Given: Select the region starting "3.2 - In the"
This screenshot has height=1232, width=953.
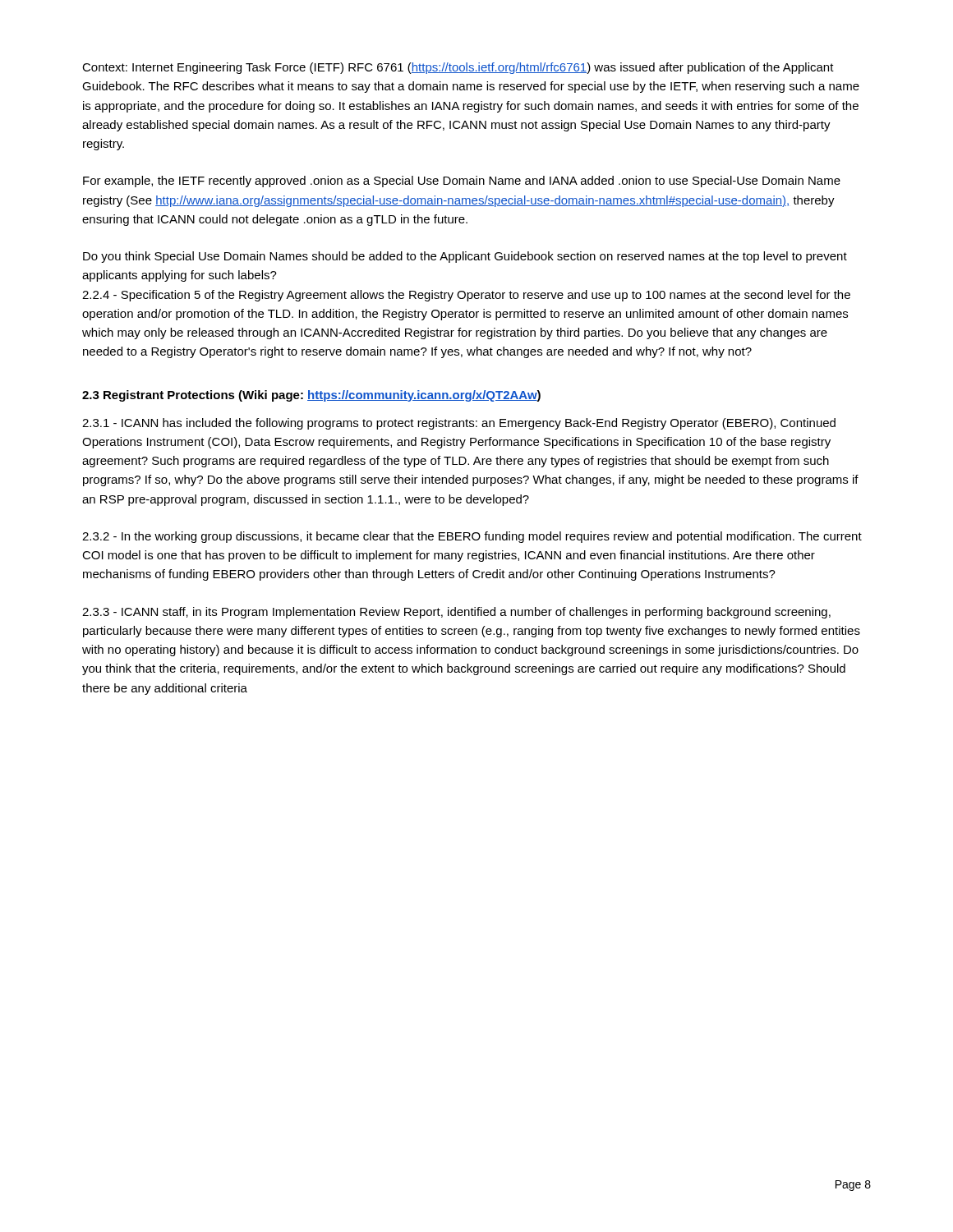Looking at the screenshot, I should tap(472, 555).
